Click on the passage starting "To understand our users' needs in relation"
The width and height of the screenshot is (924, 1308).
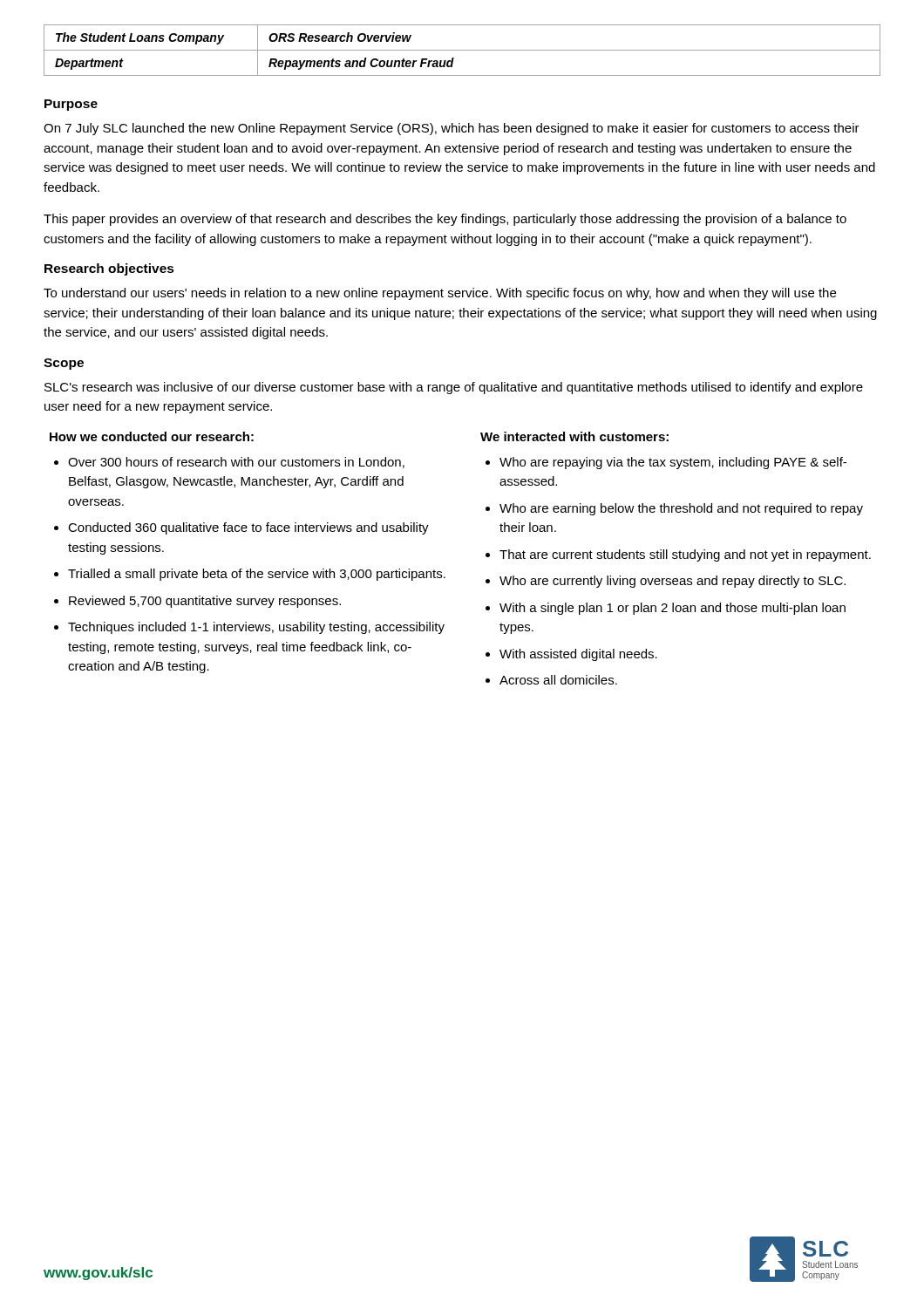point(460,312)
